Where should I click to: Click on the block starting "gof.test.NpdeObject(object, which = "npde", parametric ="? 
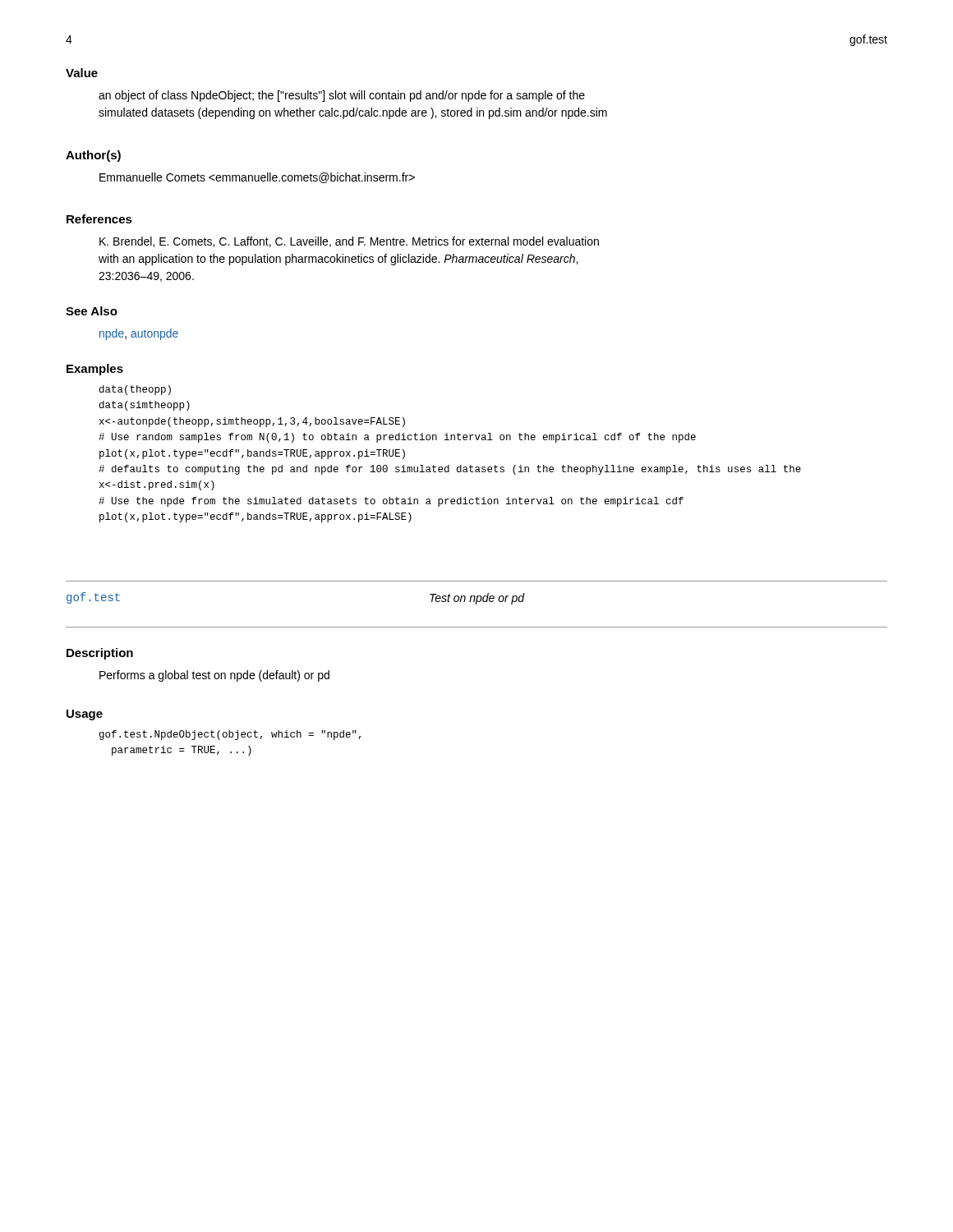click(x=231, y=743)
